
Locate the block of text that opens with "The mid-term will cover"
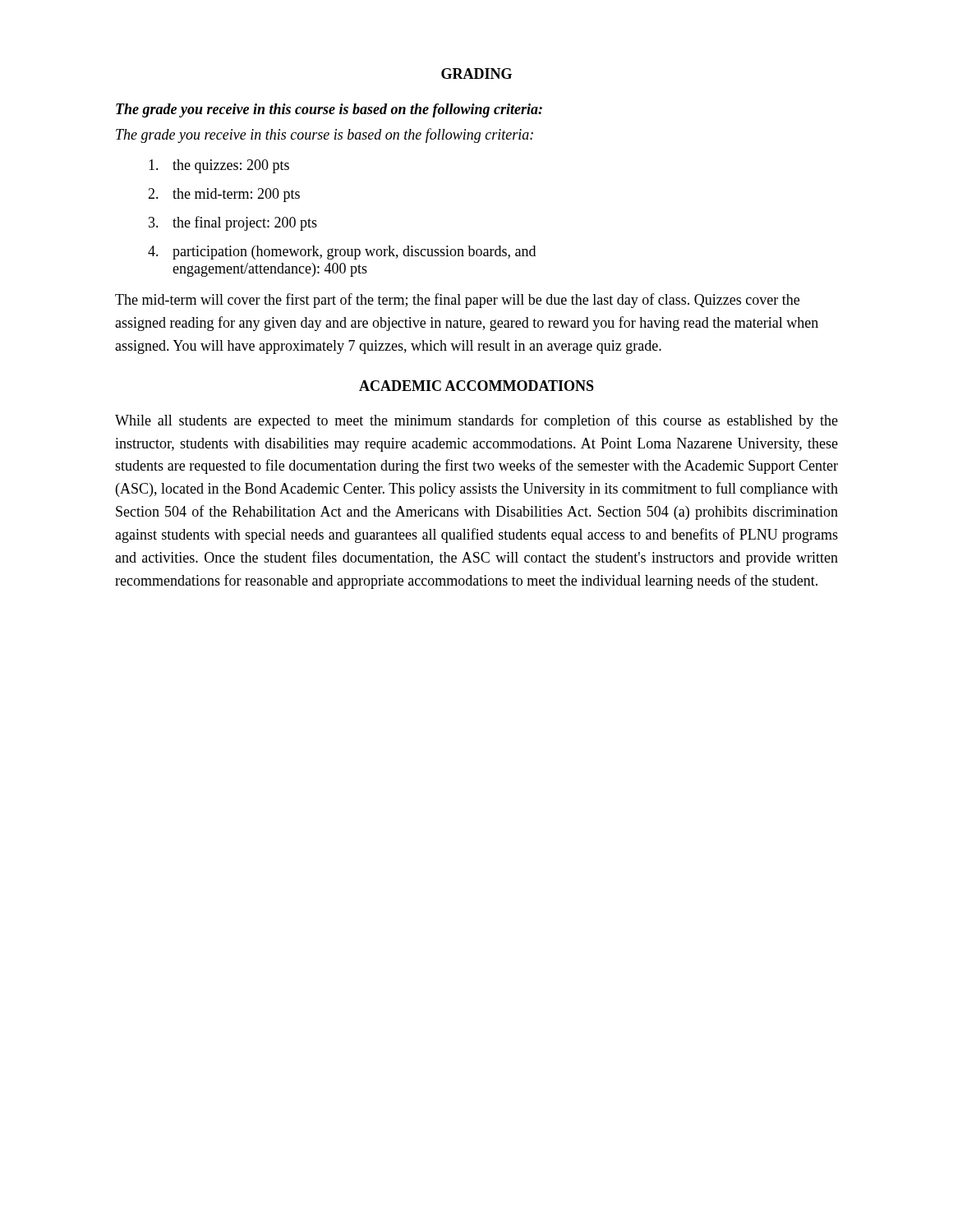[467, 323]
